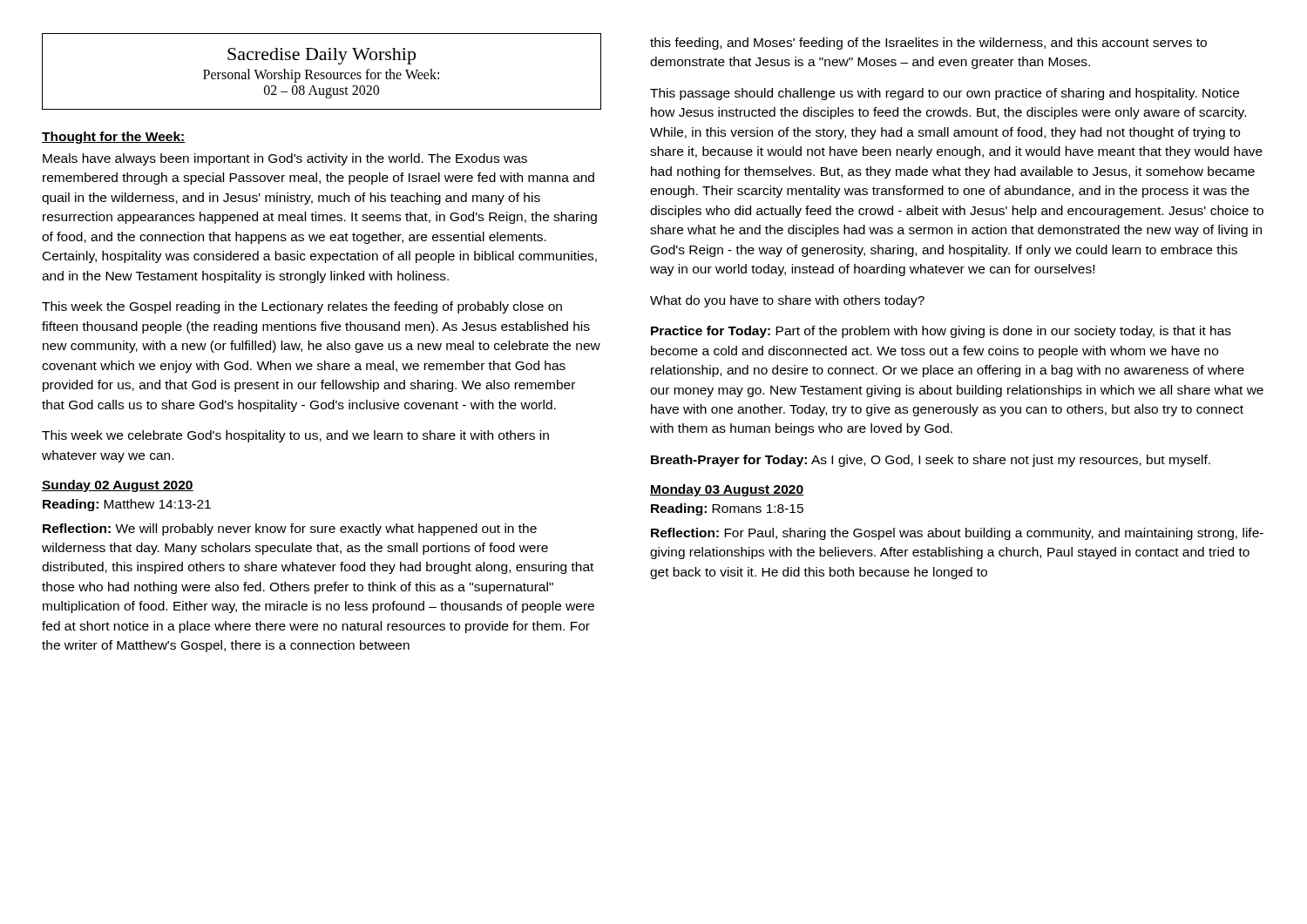Navigate to the region starting "this feeding, and Moses' feeding of the Israelites"
The width and height of the screenshot is (1307, 924).
(x=929, y=52)
